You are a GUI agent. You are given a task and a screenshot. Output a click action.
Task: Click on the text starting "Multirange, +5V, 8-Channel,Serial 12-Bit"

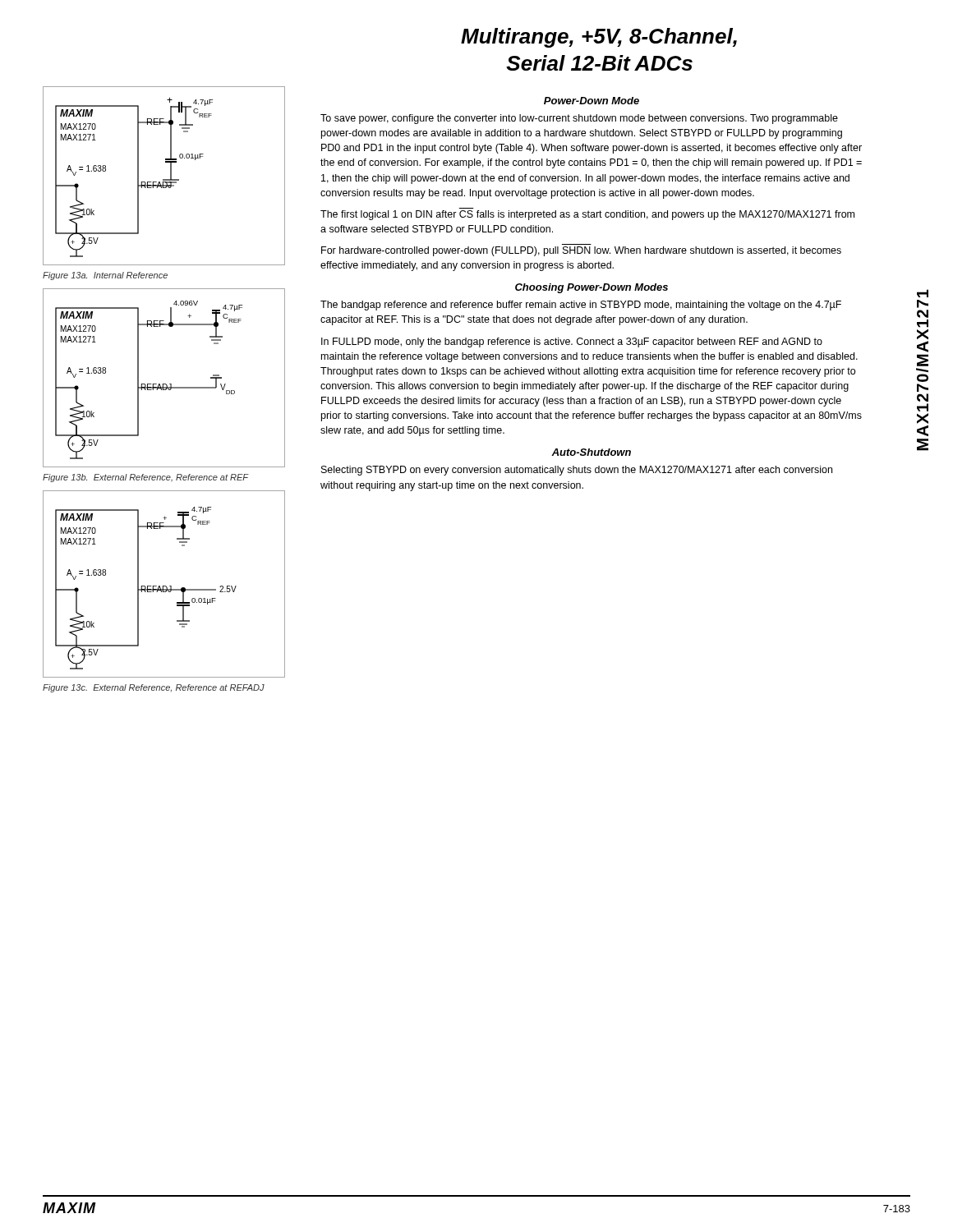point(600,50)
